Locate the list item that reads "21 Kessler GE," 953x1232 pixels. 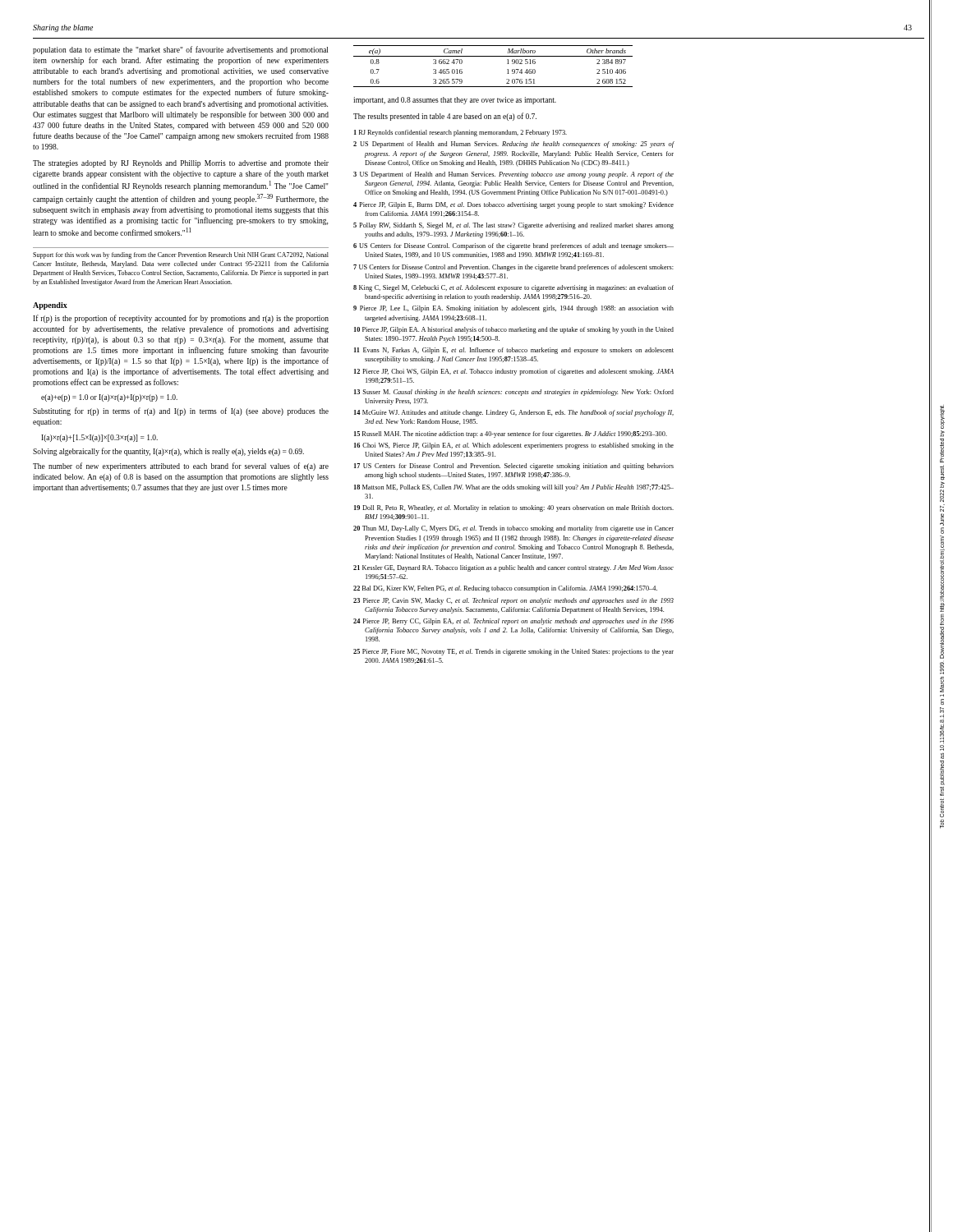coord(513,573)
